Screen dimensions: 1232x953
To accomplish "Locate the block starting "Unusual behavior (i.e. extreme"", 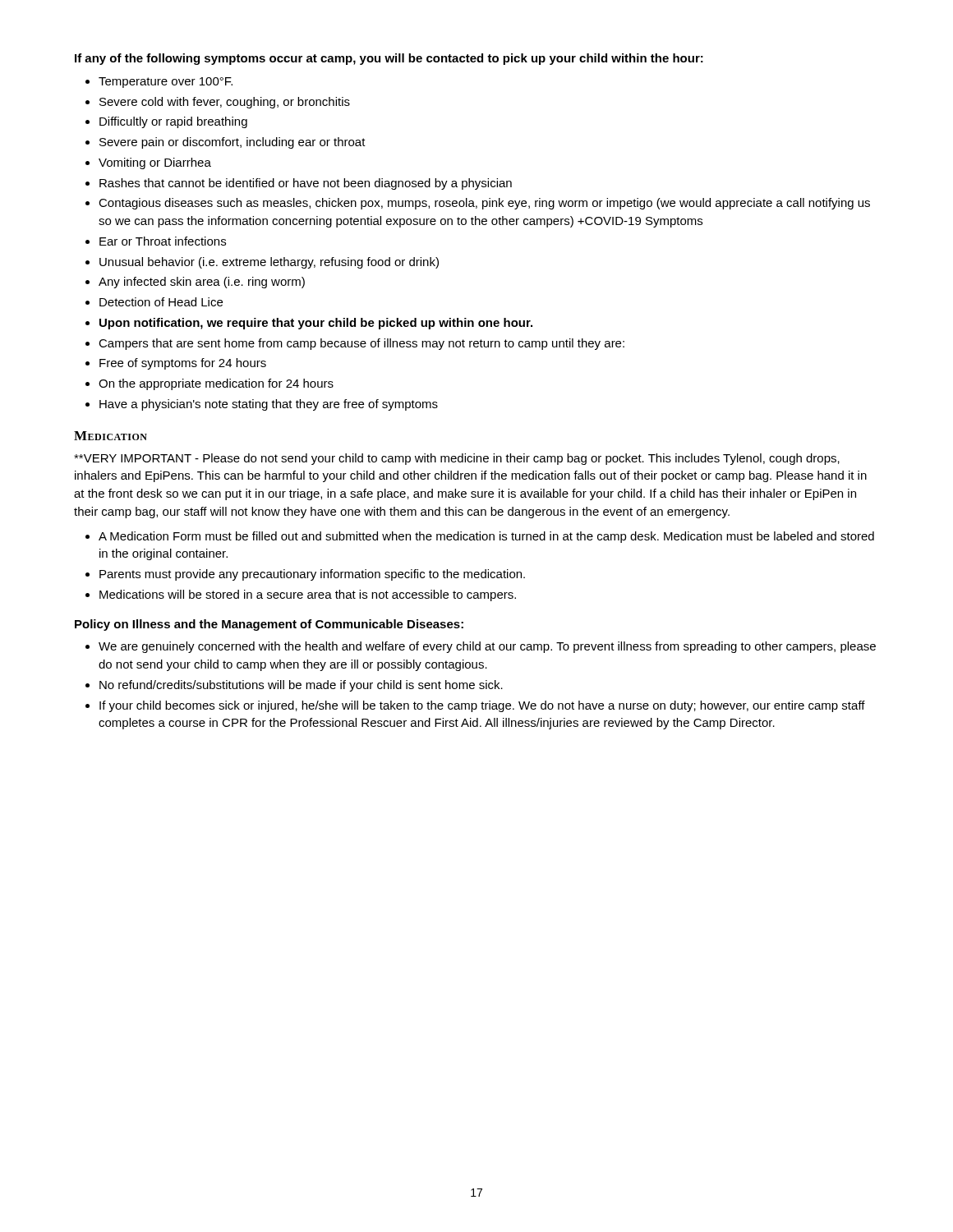I will [269, 261].
